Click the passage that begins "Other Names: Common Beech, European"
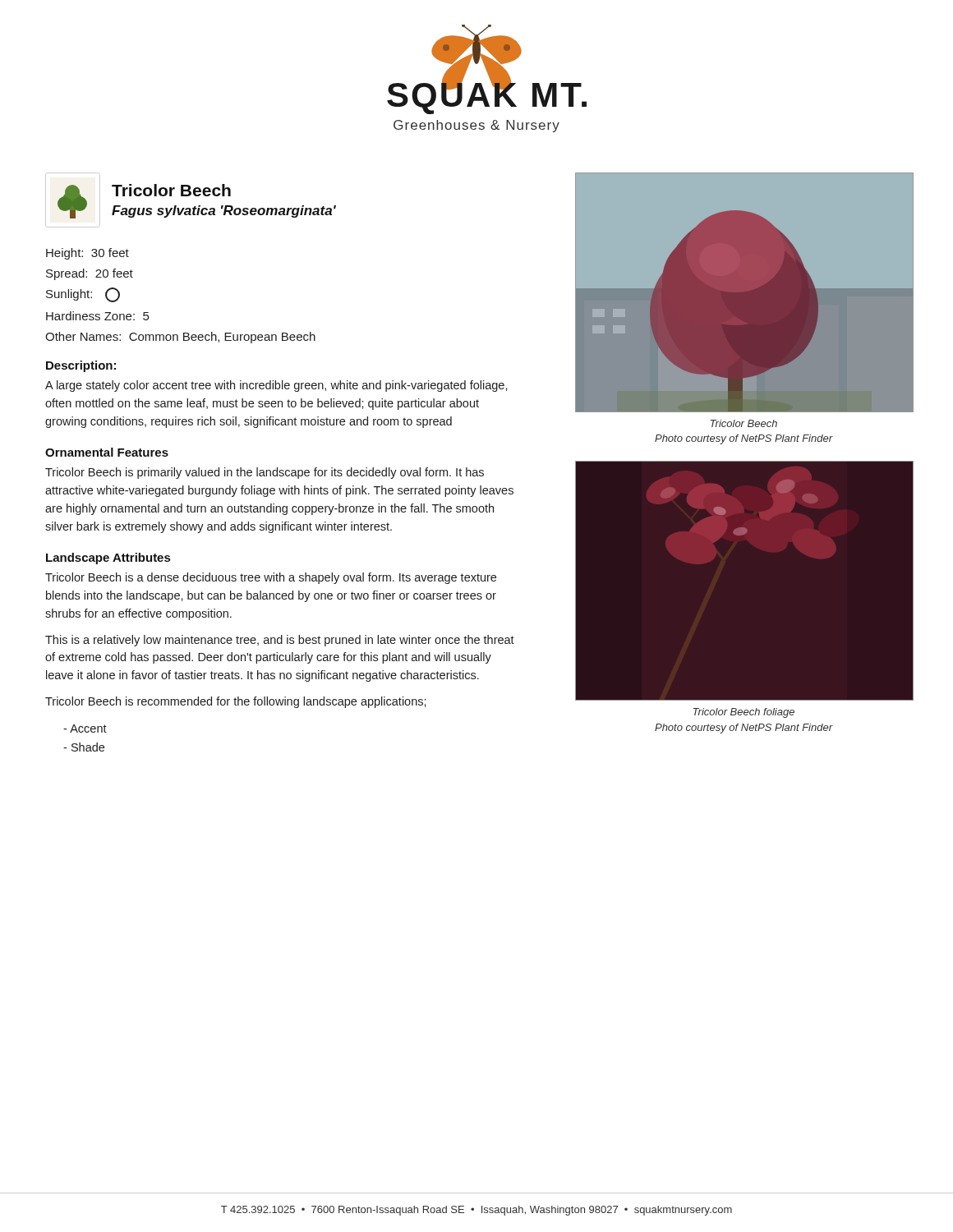 click(x=180, y=336)
